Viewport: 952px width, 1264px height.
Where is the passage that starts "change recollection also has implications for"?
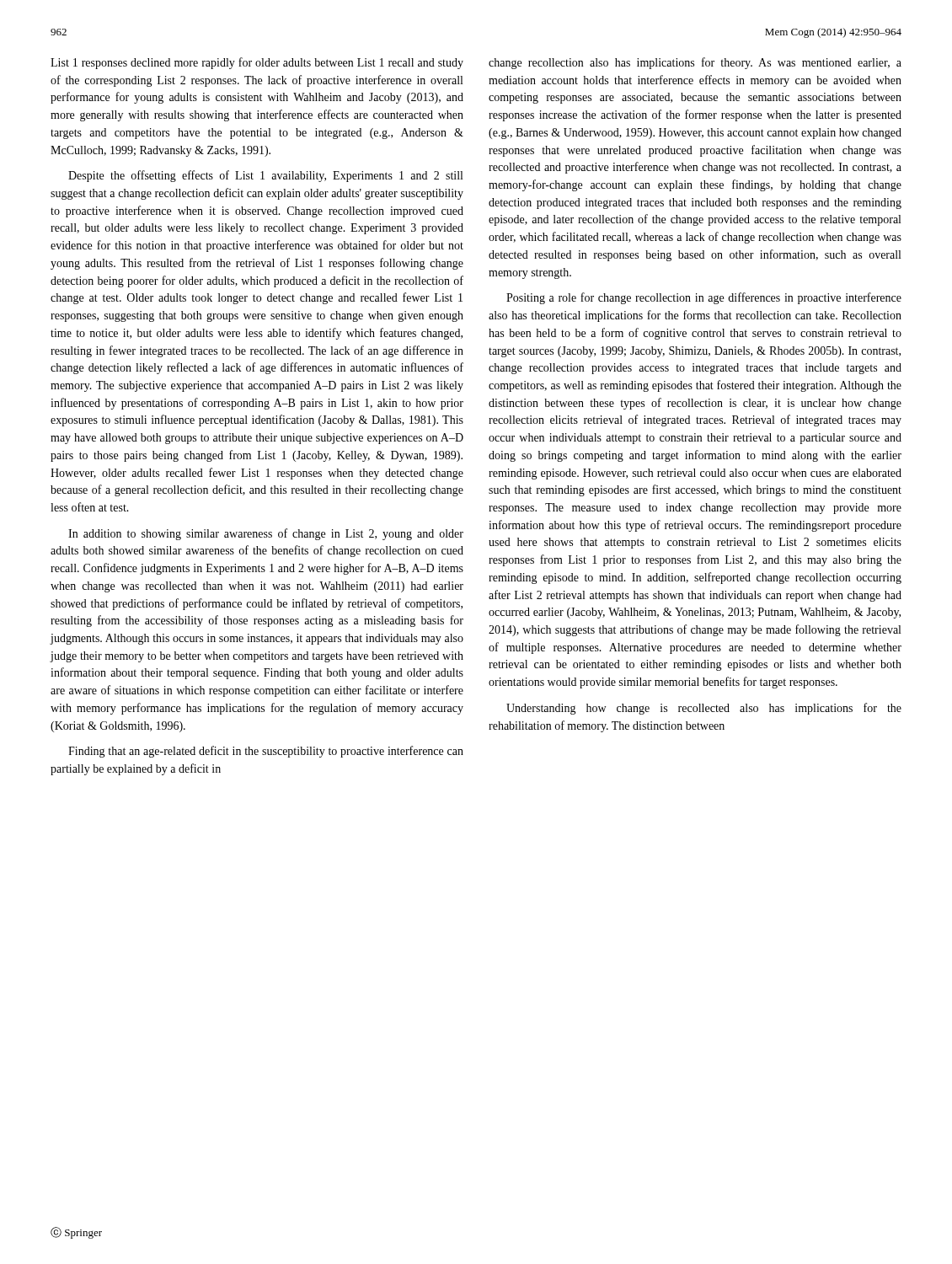(x=695, y=395)
